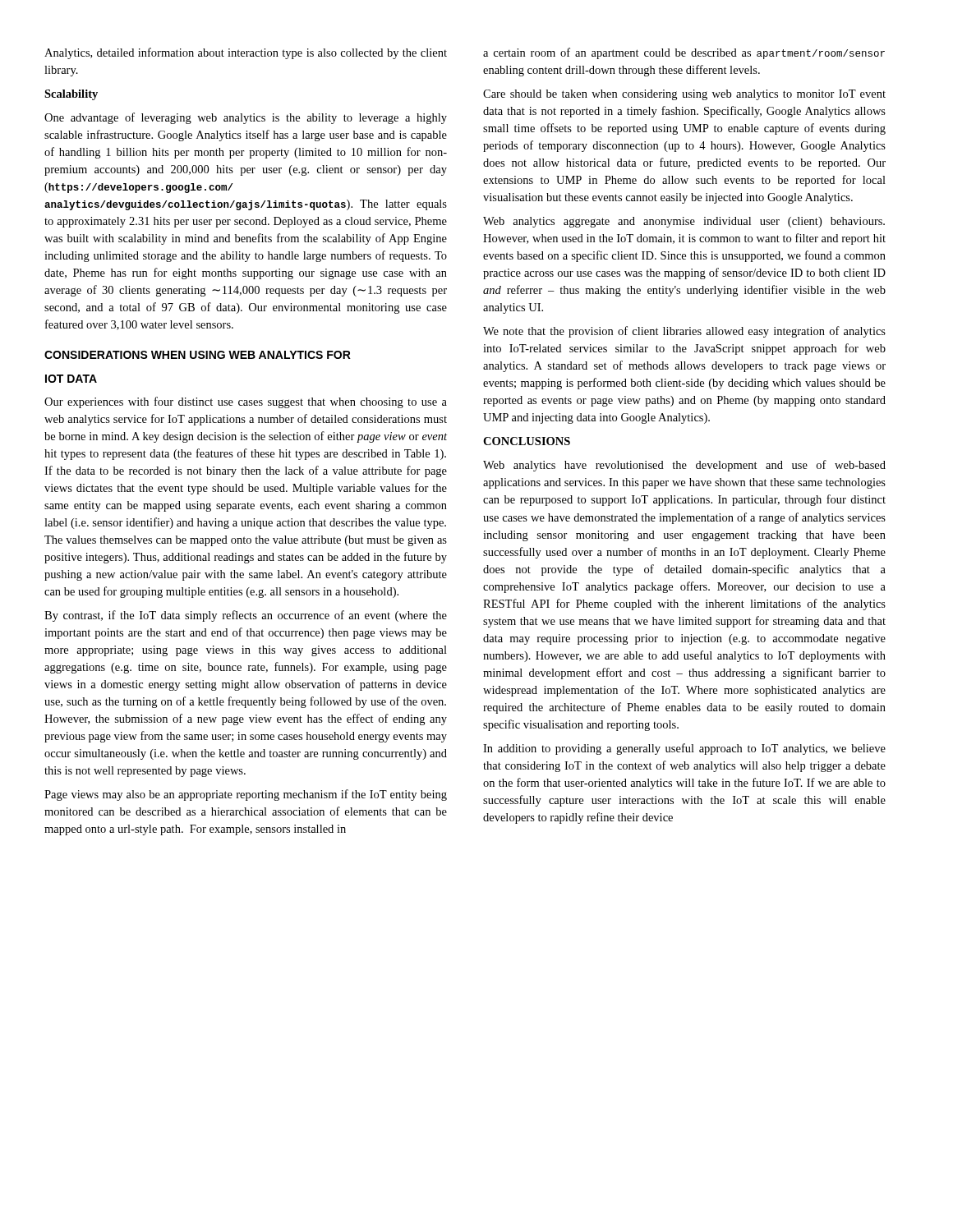
Task: Locate the text block with the text "We note that the provision of client libraries"
Action: [684, 375]
